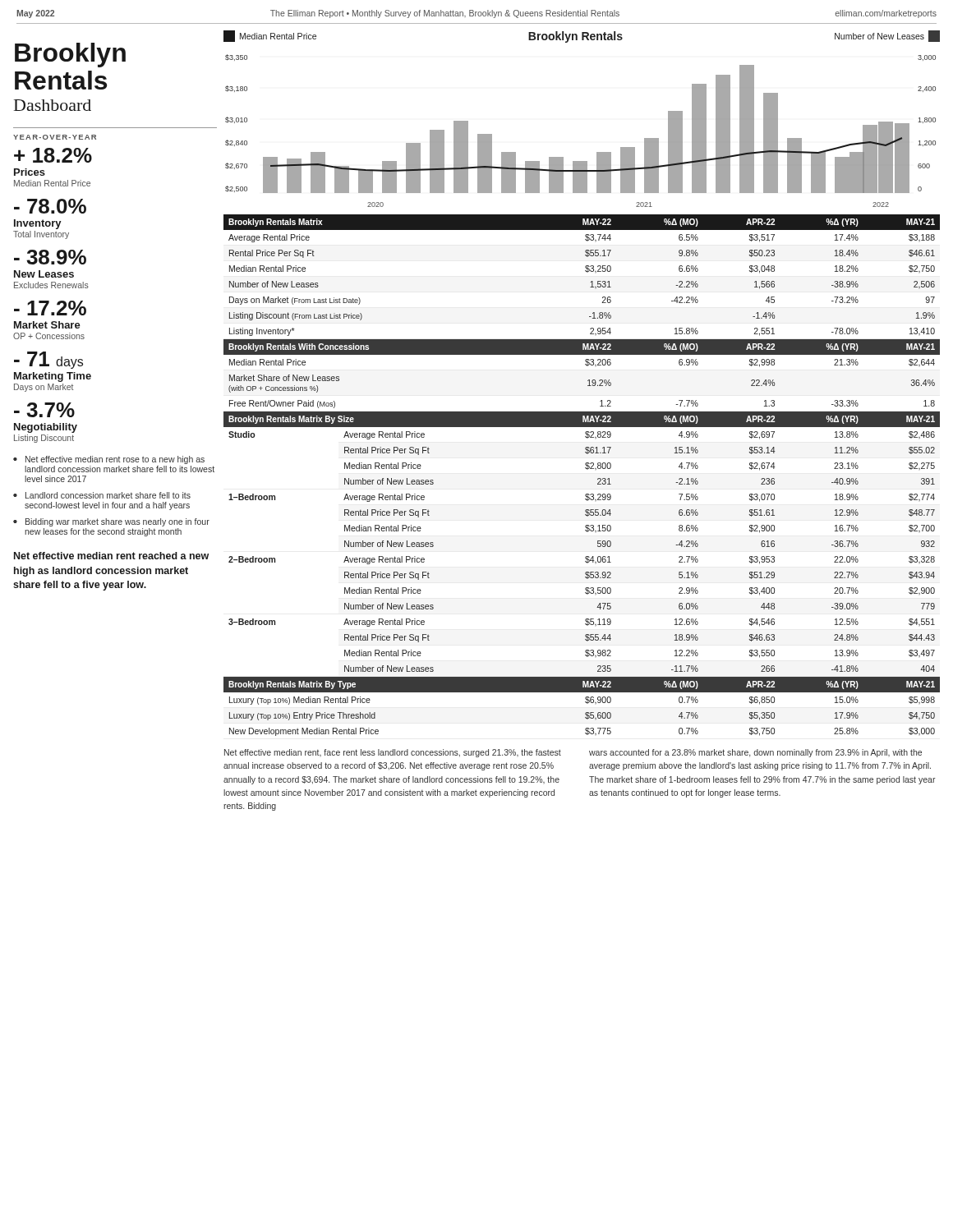This screenshot has height=1232, width=953.
Task: Find the text block that says "17.2% Market Share"
Action: (x=50, y=320)
